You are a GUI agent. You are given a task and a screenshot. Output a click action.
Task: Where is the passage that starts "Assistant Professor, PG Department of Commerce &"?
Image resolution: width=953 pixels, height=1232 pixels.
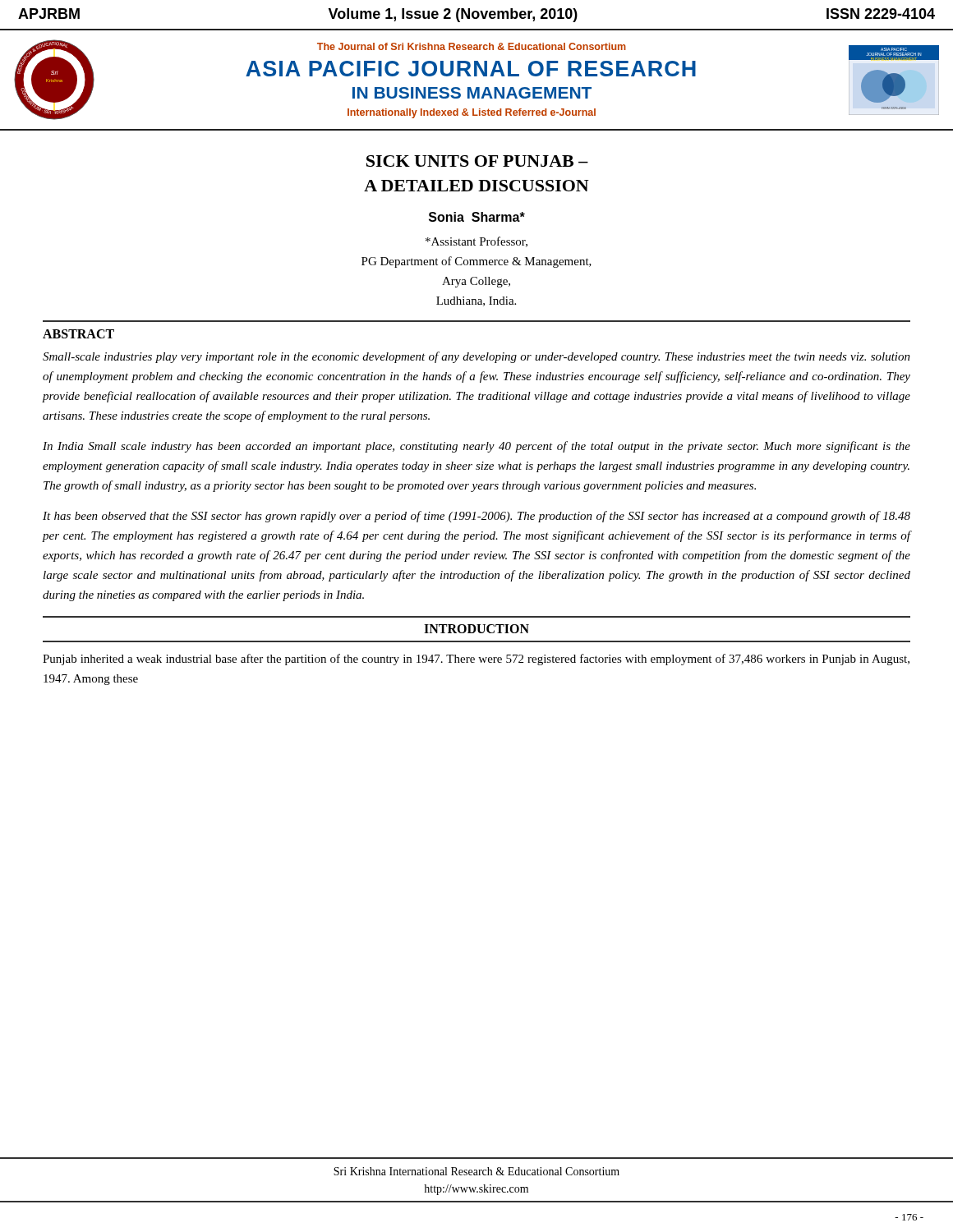(476, 271)
